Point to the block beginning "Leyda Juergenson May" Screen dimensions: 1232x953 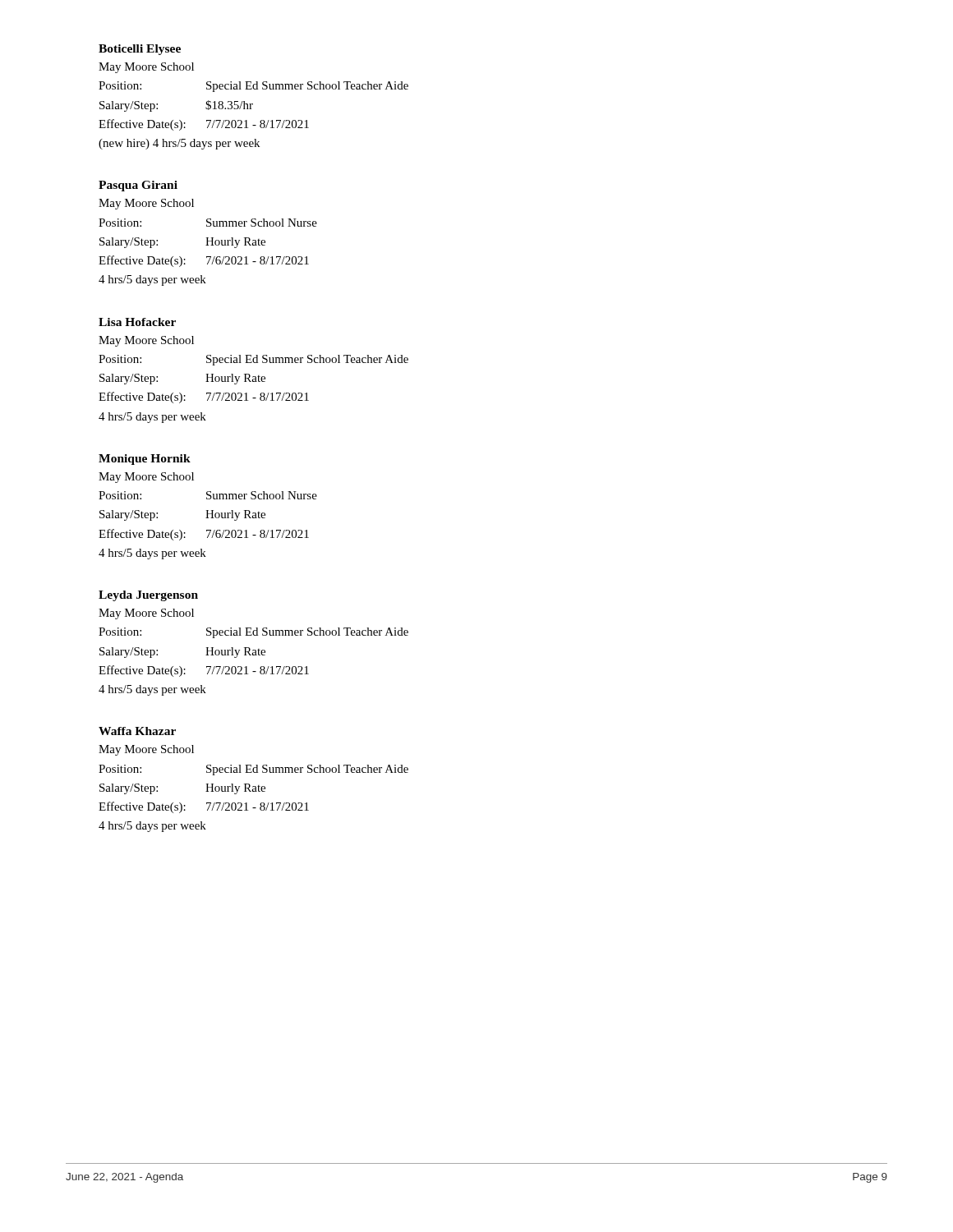(x=148, y=596)
